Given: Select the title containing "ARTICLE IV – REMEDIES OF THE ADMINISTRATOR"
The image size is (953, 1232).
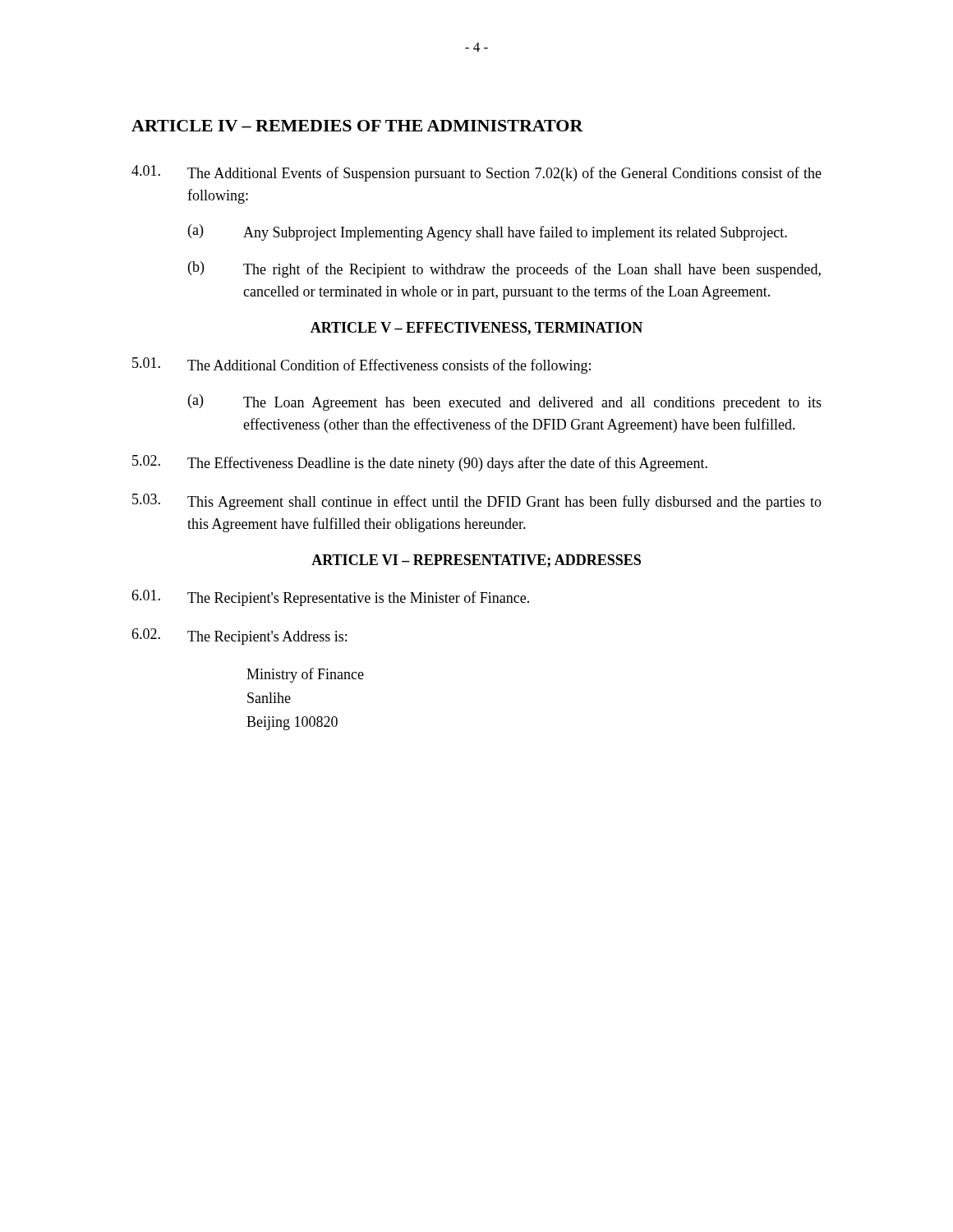Looking at the screenshot, I should [x=357, y=125].
